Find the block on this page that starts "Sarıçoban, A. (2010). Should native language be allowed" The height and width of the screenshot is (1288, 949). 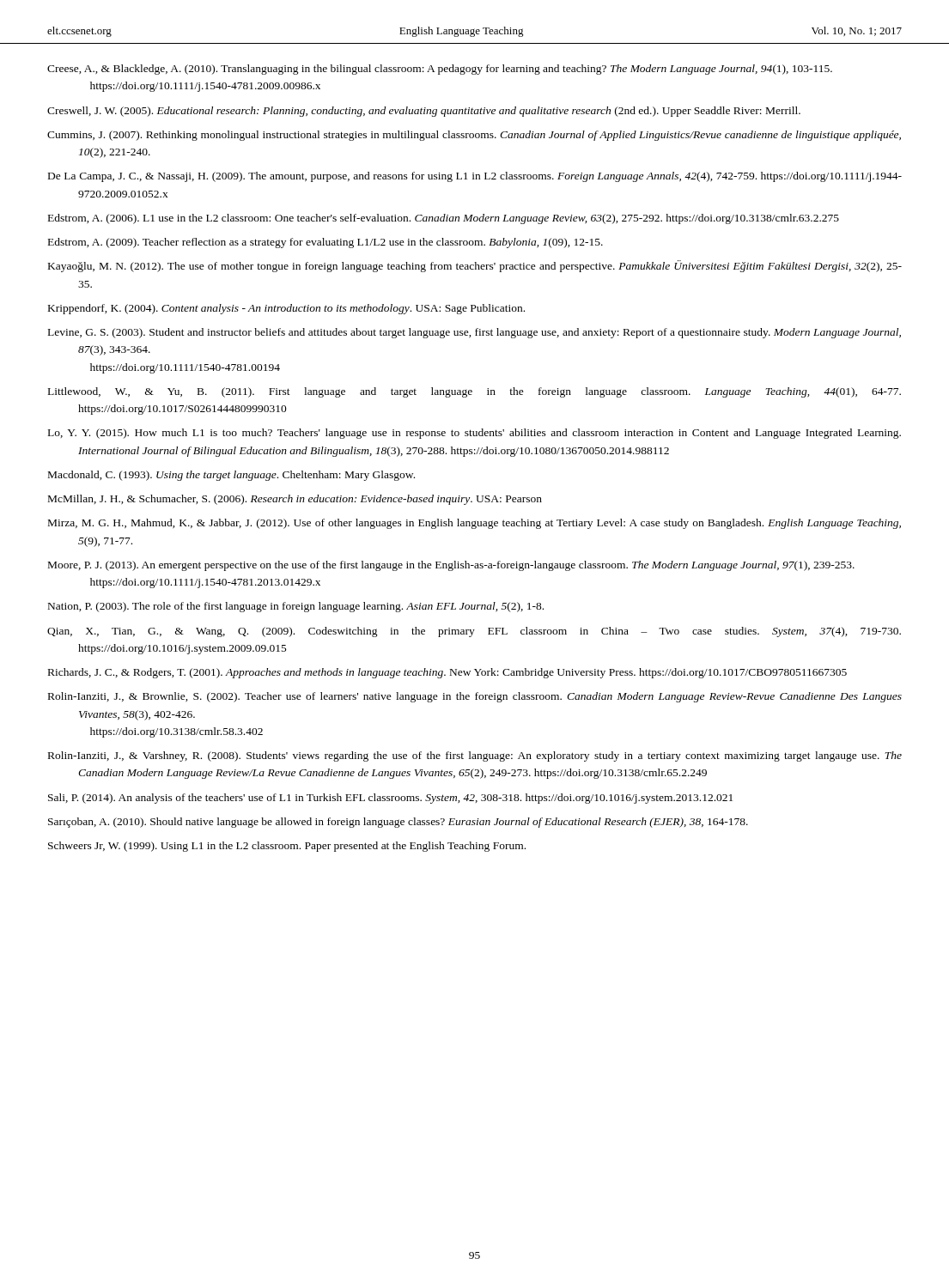(398, 821)
